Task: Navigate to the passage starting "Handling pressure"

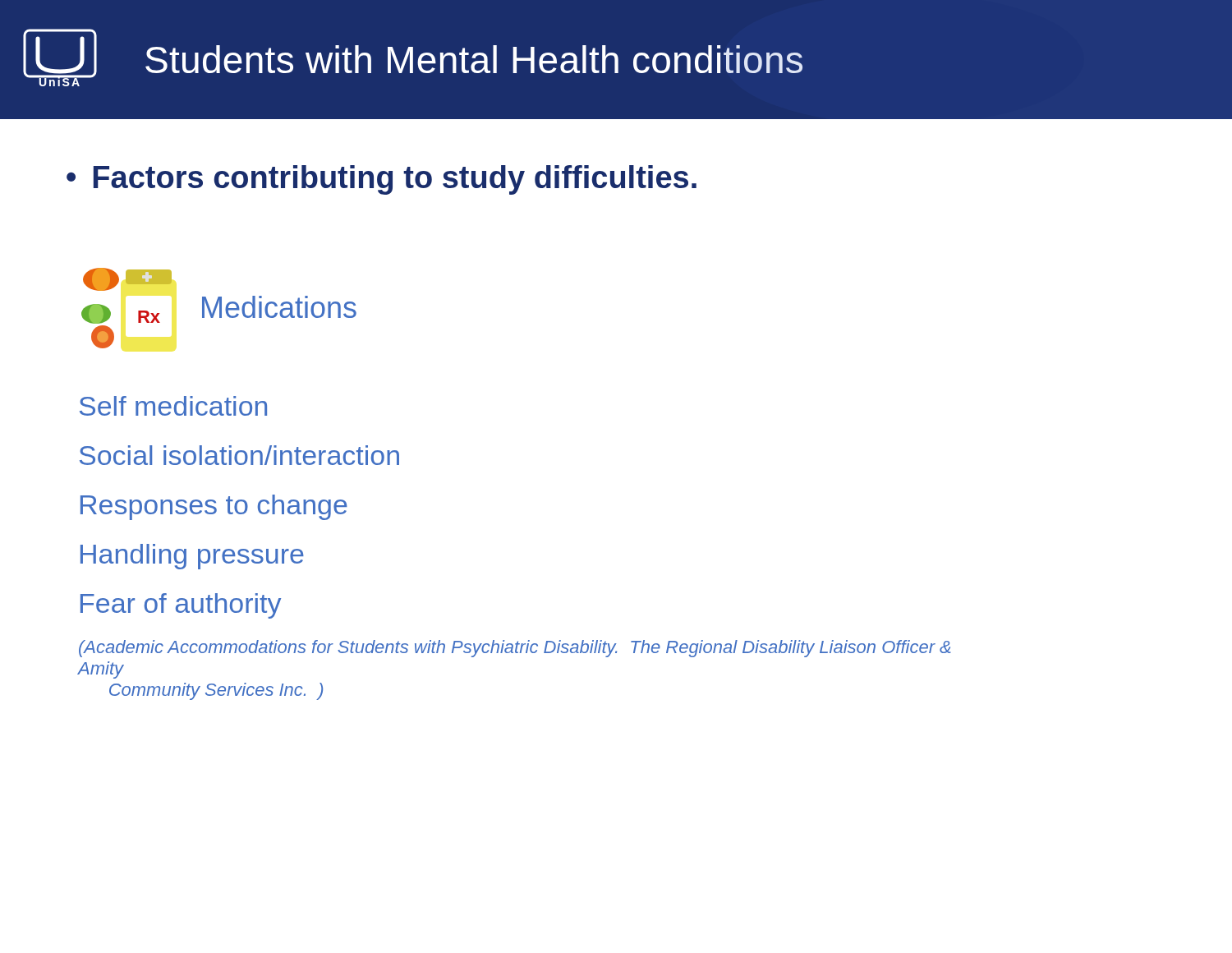Action: tap(191, 554)
